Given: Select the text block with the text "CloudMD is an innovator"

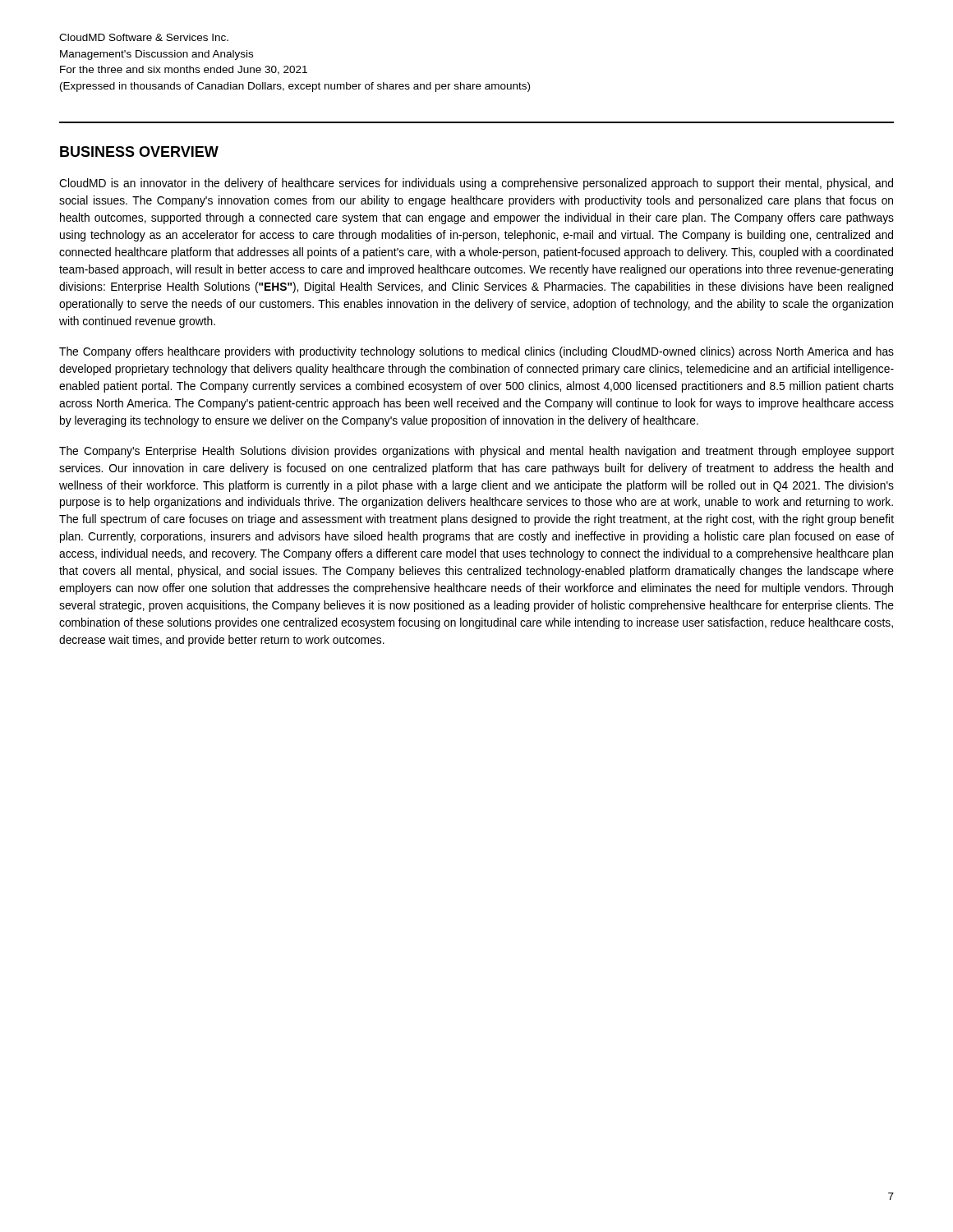Looking at the screenshot, I should click(476, 253).
